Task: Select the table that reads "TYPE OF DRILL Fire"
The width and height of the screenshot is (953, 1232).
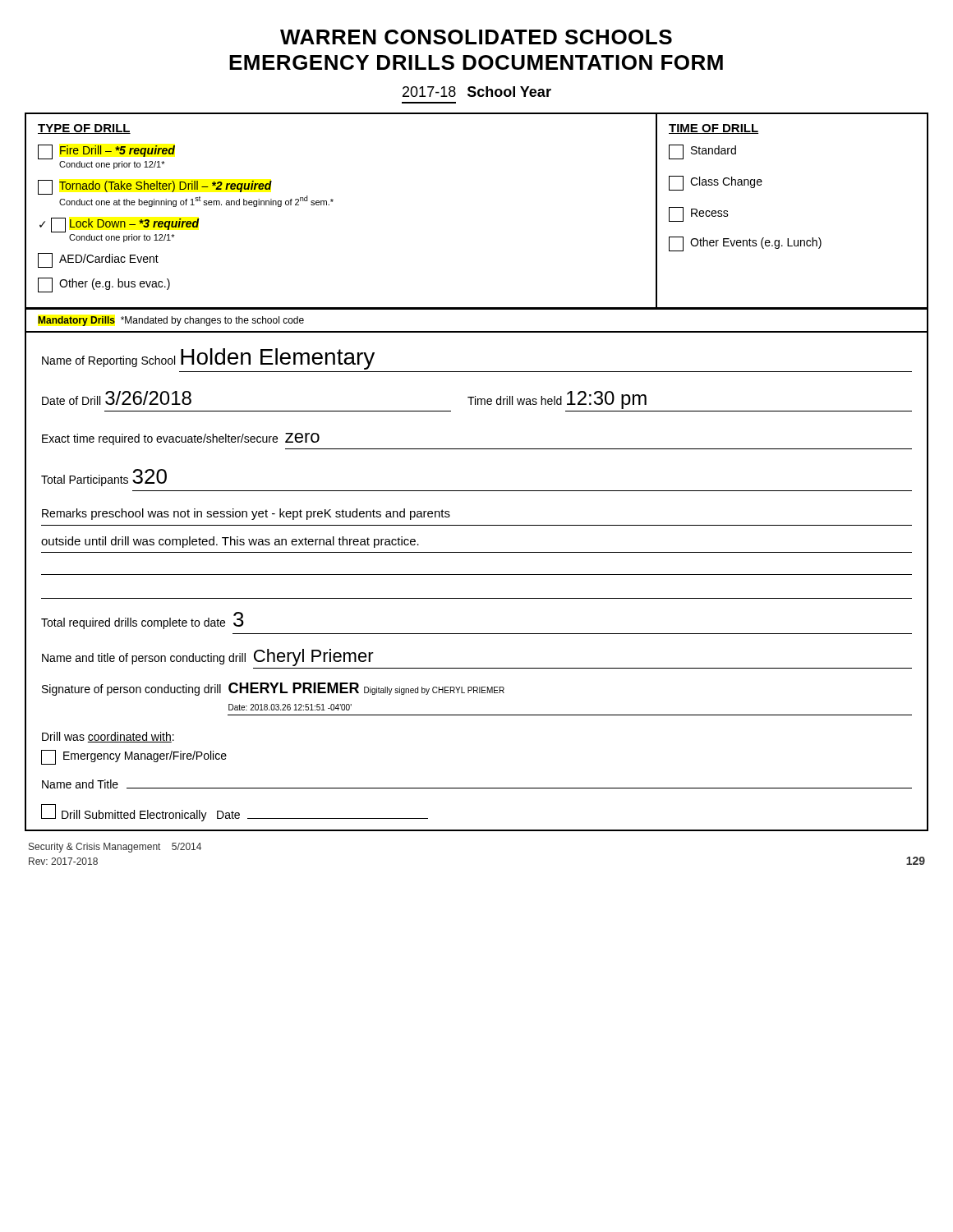Action: [476, 472]
